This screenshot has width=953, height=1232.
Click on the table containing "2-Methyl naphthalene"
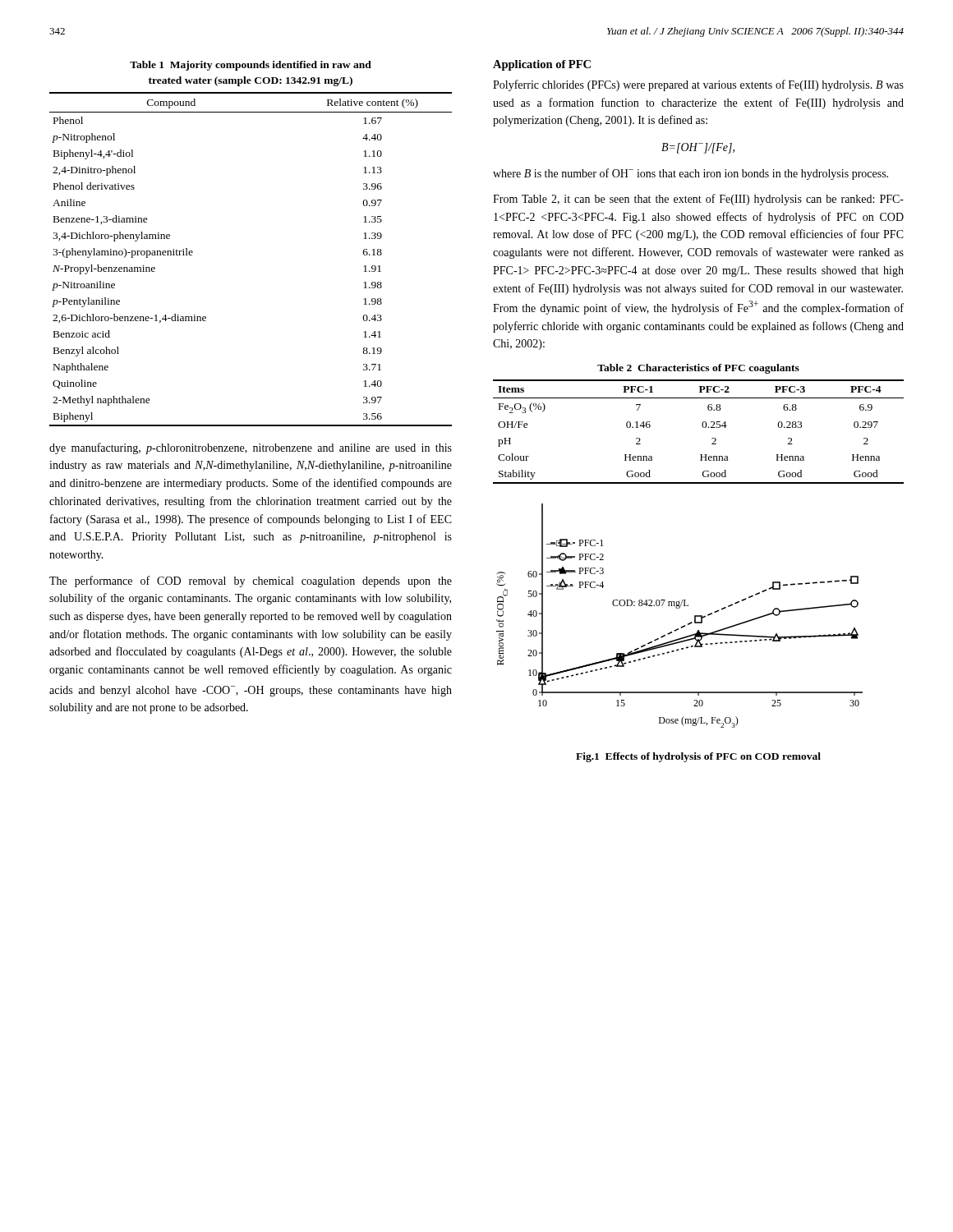(251, 259)
